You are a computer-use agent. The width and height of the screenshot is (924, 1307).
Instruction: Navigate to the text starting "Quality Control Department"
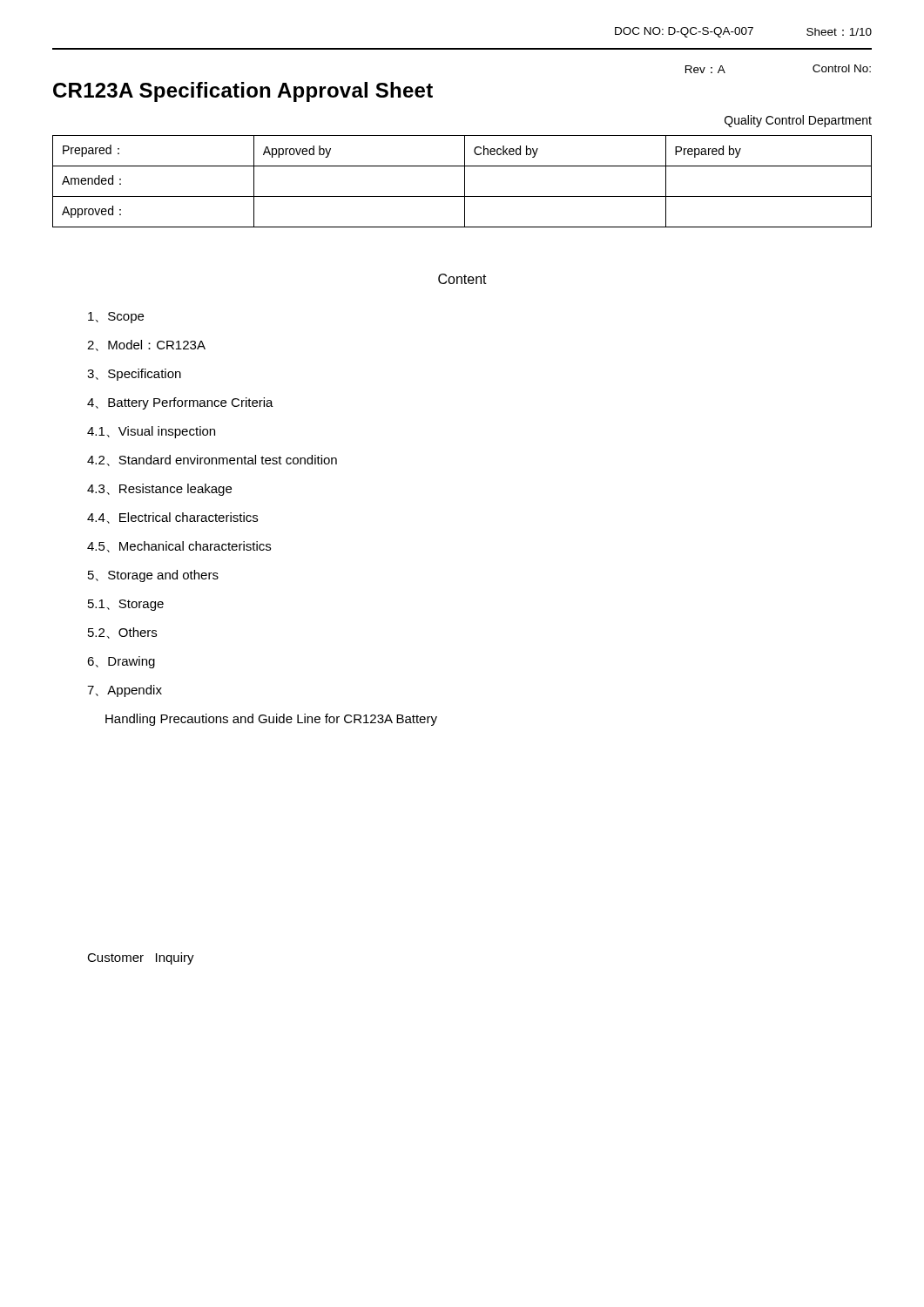coord(798,120)
